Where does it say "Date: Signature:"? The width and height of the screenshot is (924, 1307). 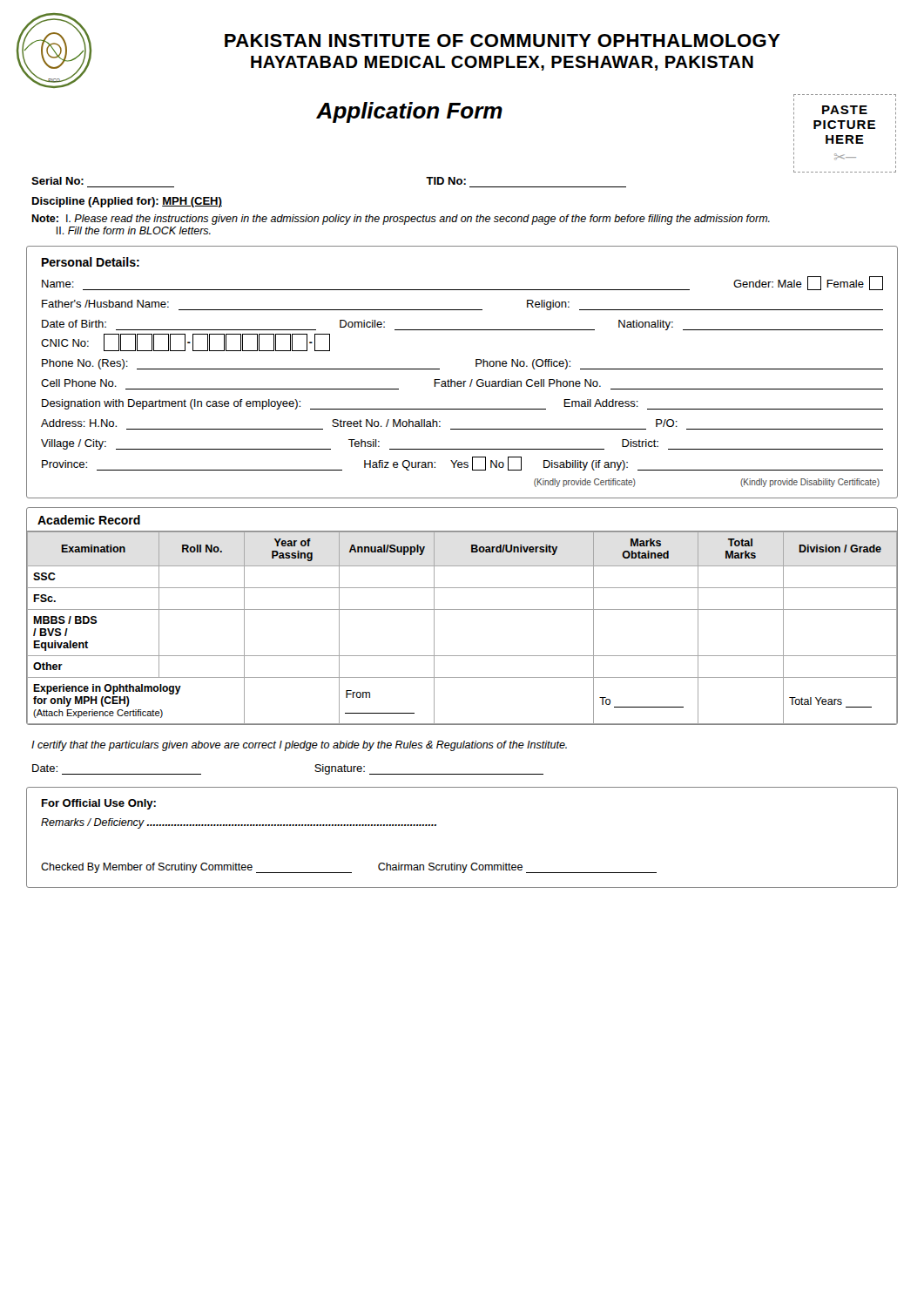(47, 769)
